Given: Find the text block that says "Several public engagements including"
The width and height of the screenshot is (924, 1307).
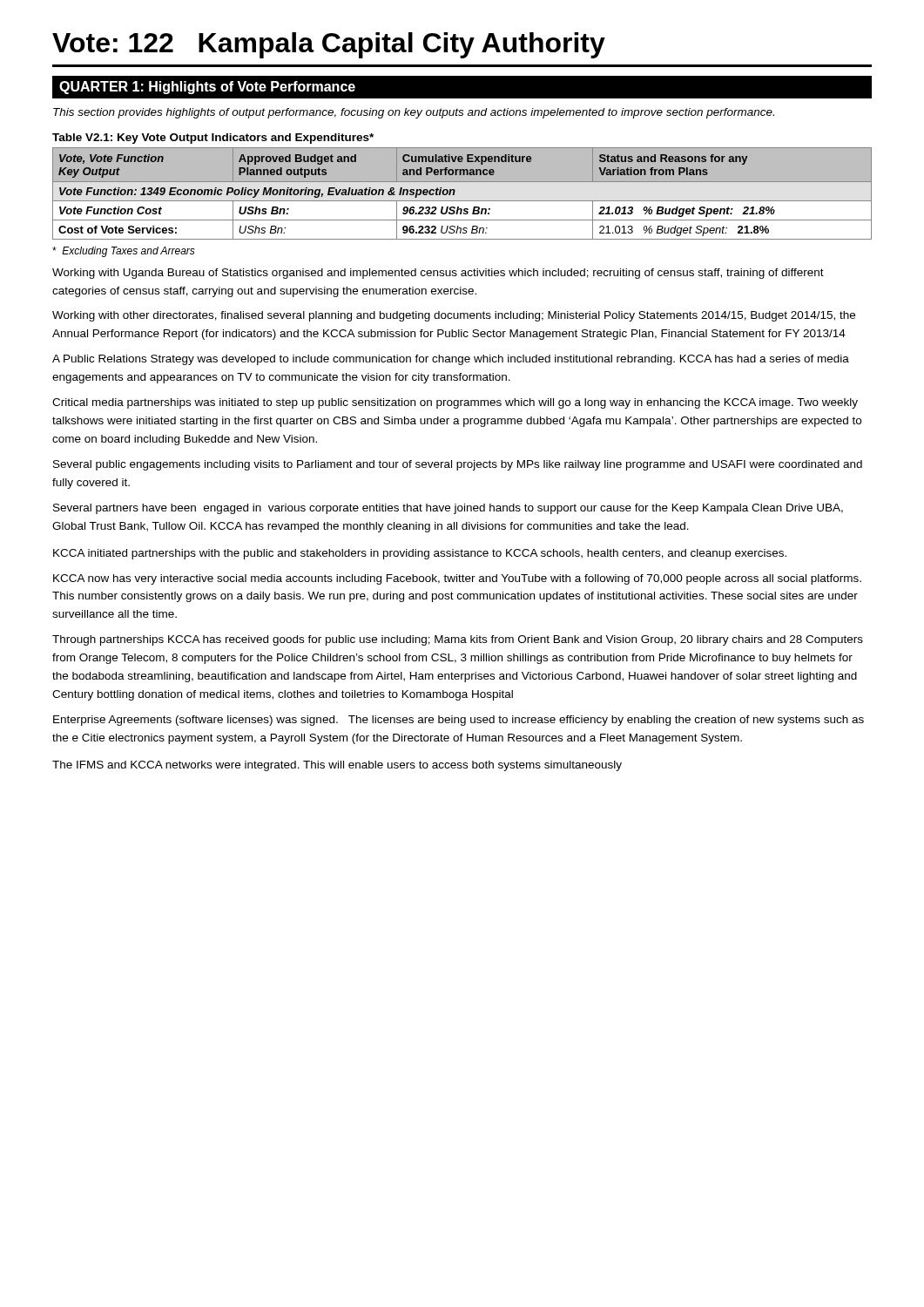Looking at the screenshot, I should (x=457, y=473).
